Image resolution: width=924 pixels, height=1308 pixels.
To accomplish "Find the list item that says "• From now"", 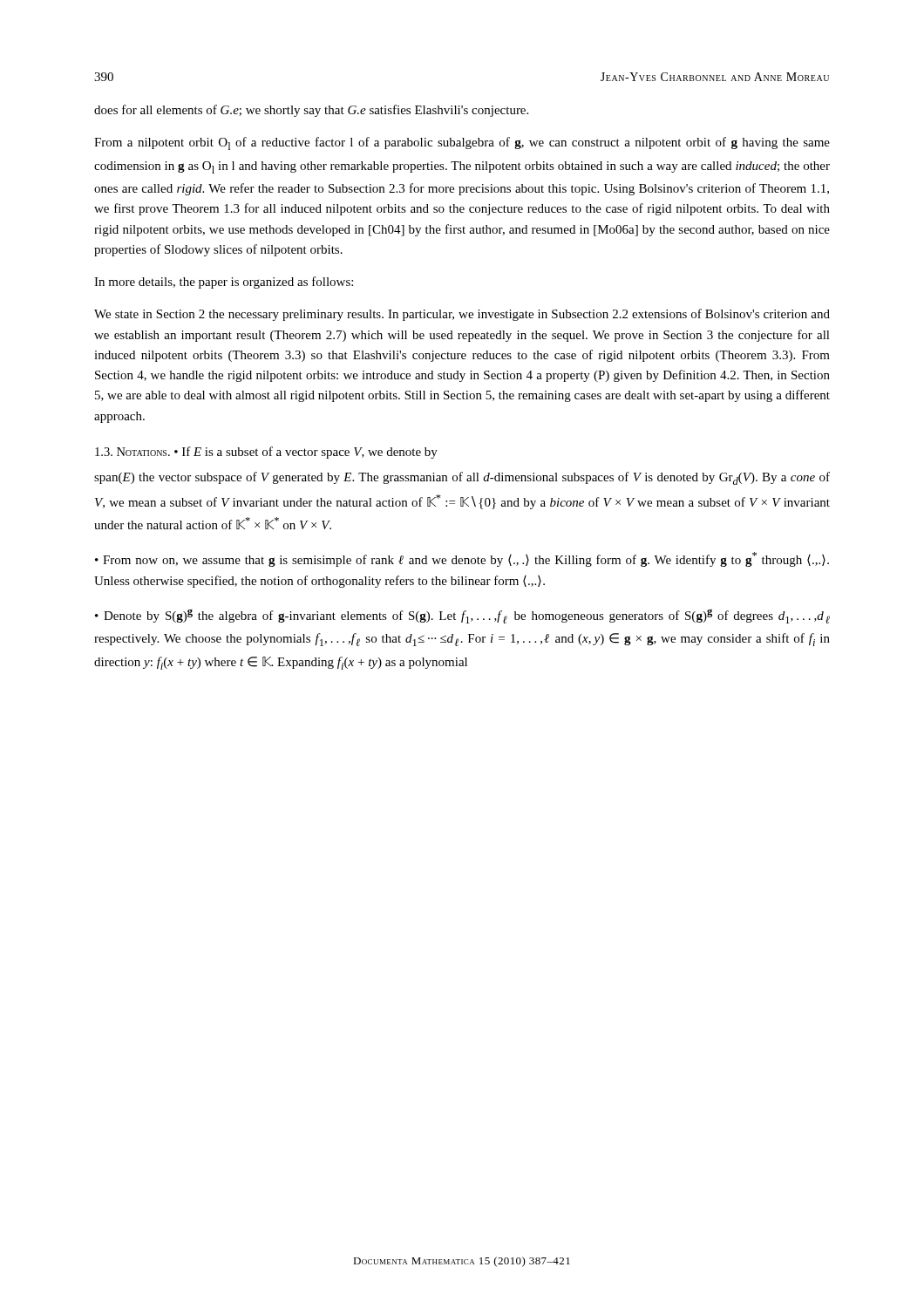I will (462, 570).
